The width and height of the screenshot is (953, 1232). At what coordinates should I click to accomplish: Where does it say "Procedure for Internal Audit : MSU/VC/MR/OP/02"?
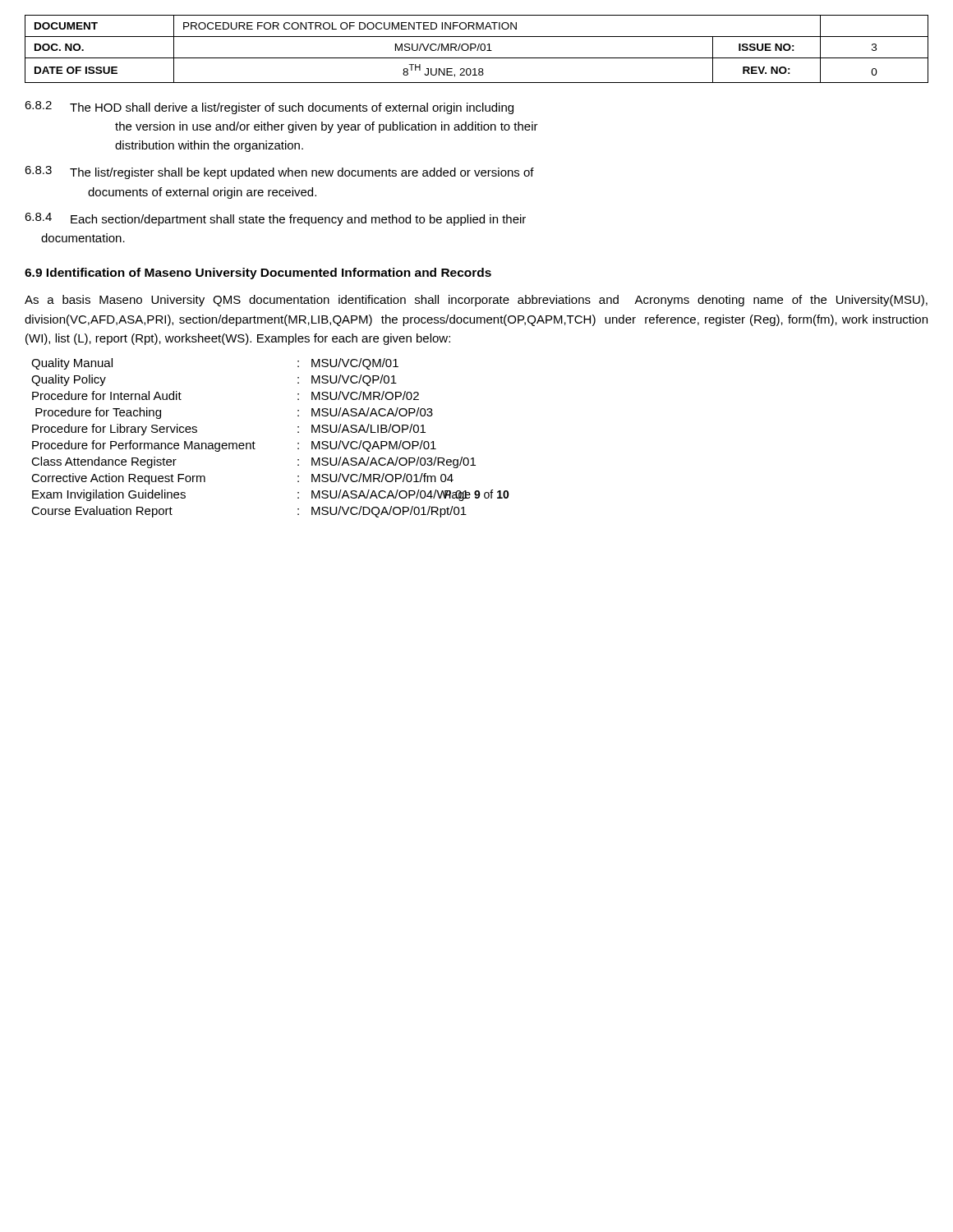coord(104,395)
